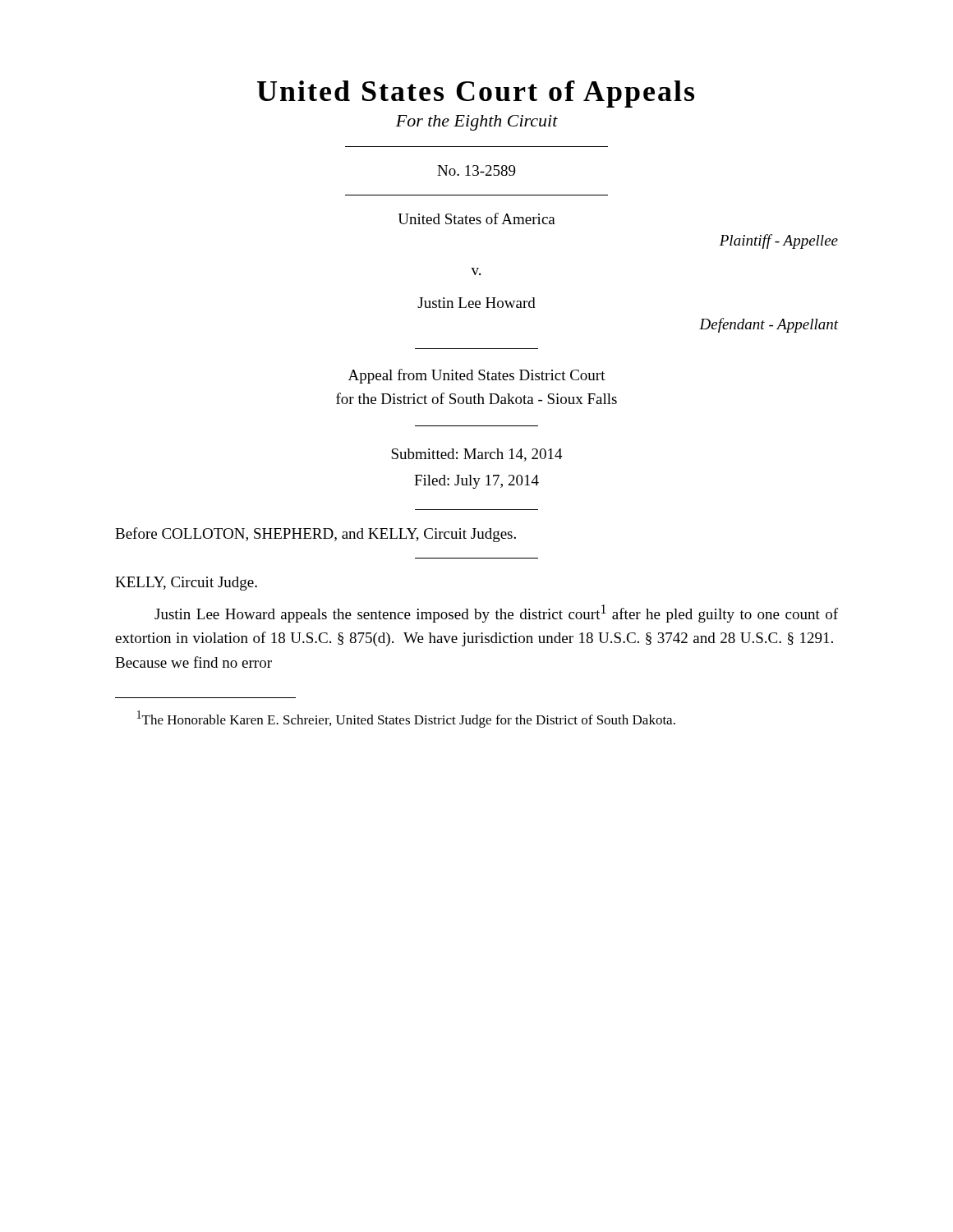Viewport: 953px width, 1232px height.
Task: Find the title that reads "United States Court of Appeals For the Eighth"
Action: click(x=476, y=103)
